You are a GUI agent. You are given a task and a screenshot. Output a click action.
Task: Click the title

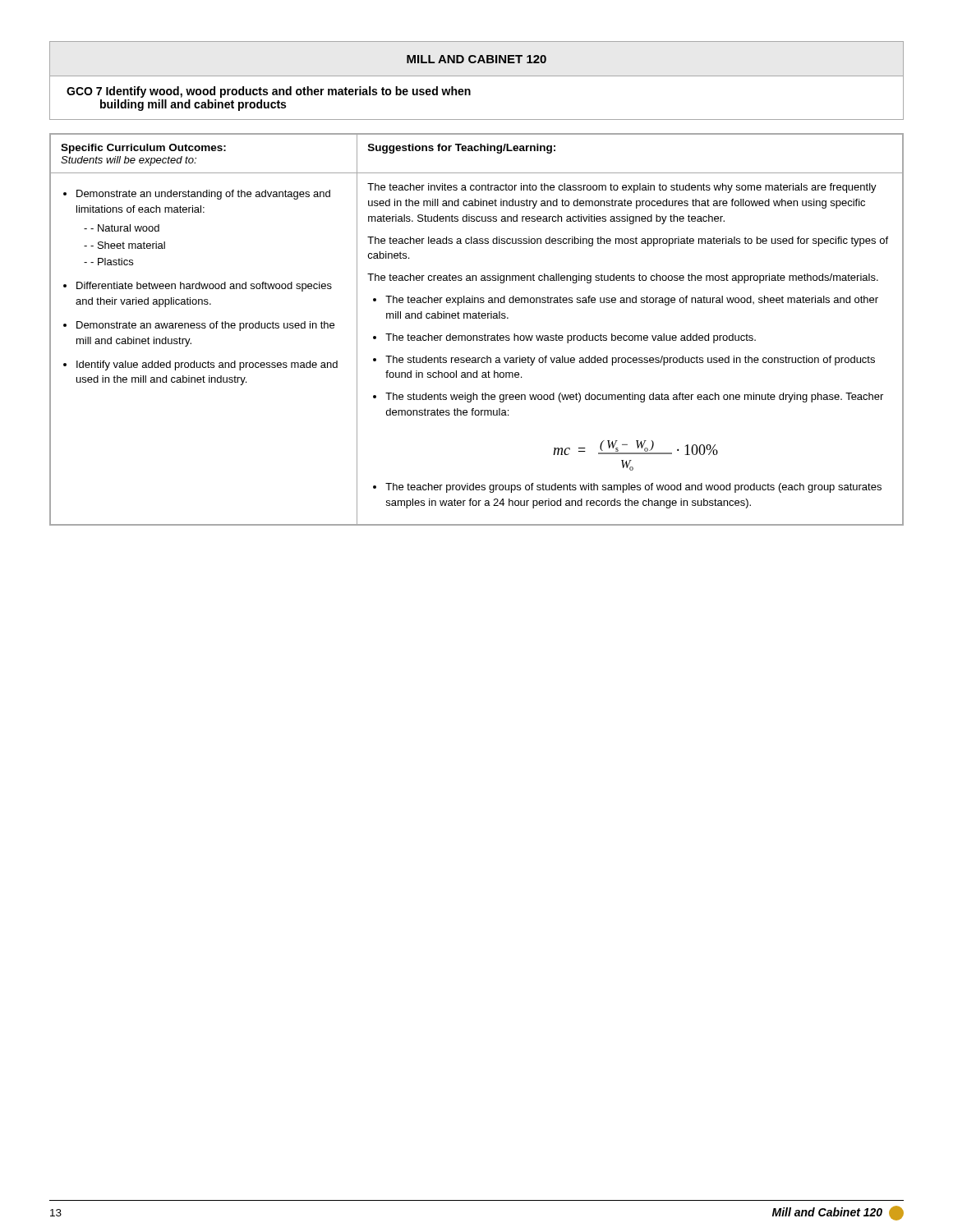(x=476, y=59)
